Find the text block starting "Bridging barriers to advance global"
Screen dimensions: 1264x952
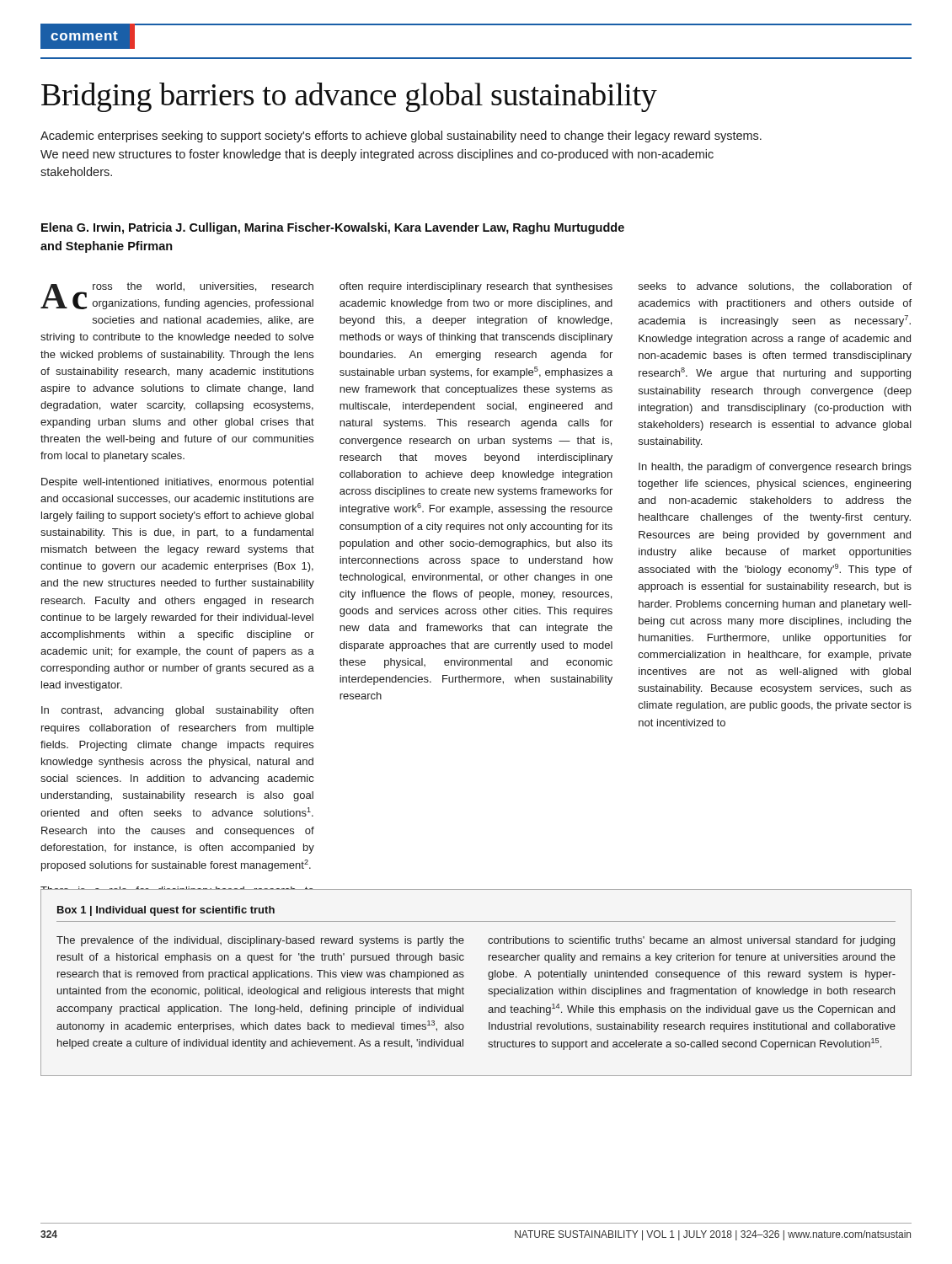[476, 129]
